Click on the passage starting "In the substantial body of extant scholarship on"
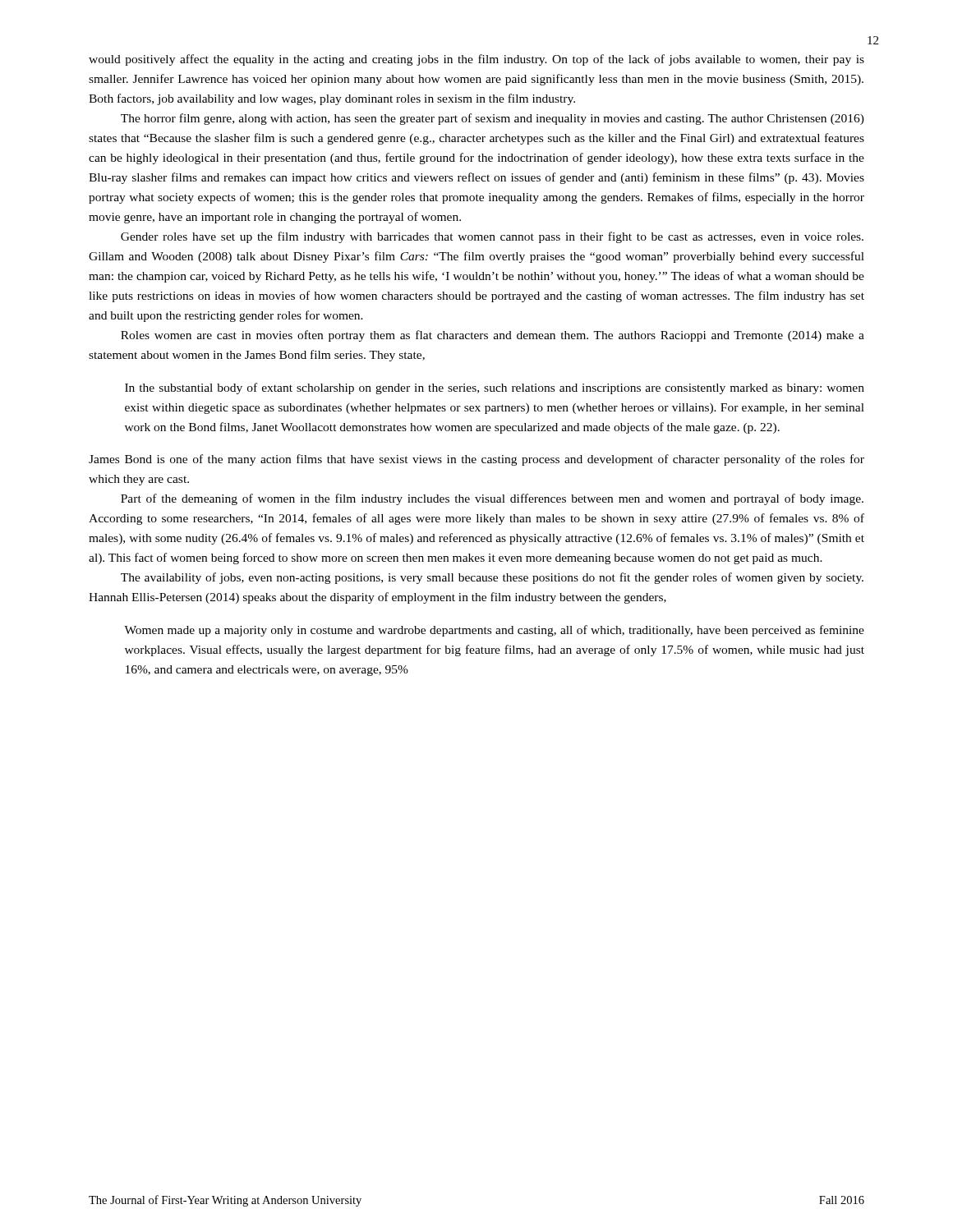Screen dimensions: 1232x953 point(494,407)
